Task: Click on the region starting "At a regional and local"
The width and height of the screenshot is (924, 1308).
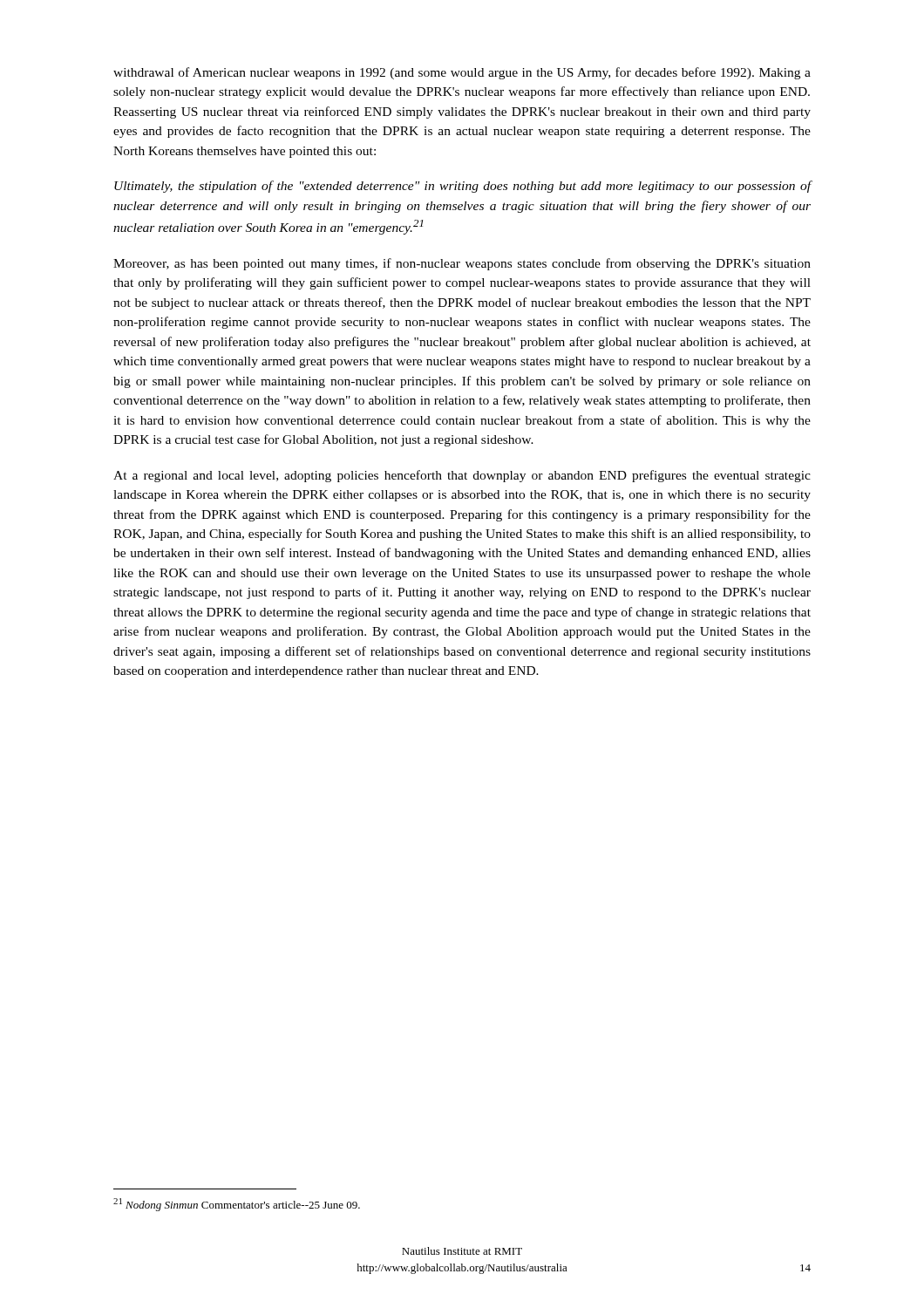Action: click(x=462, y=572)
